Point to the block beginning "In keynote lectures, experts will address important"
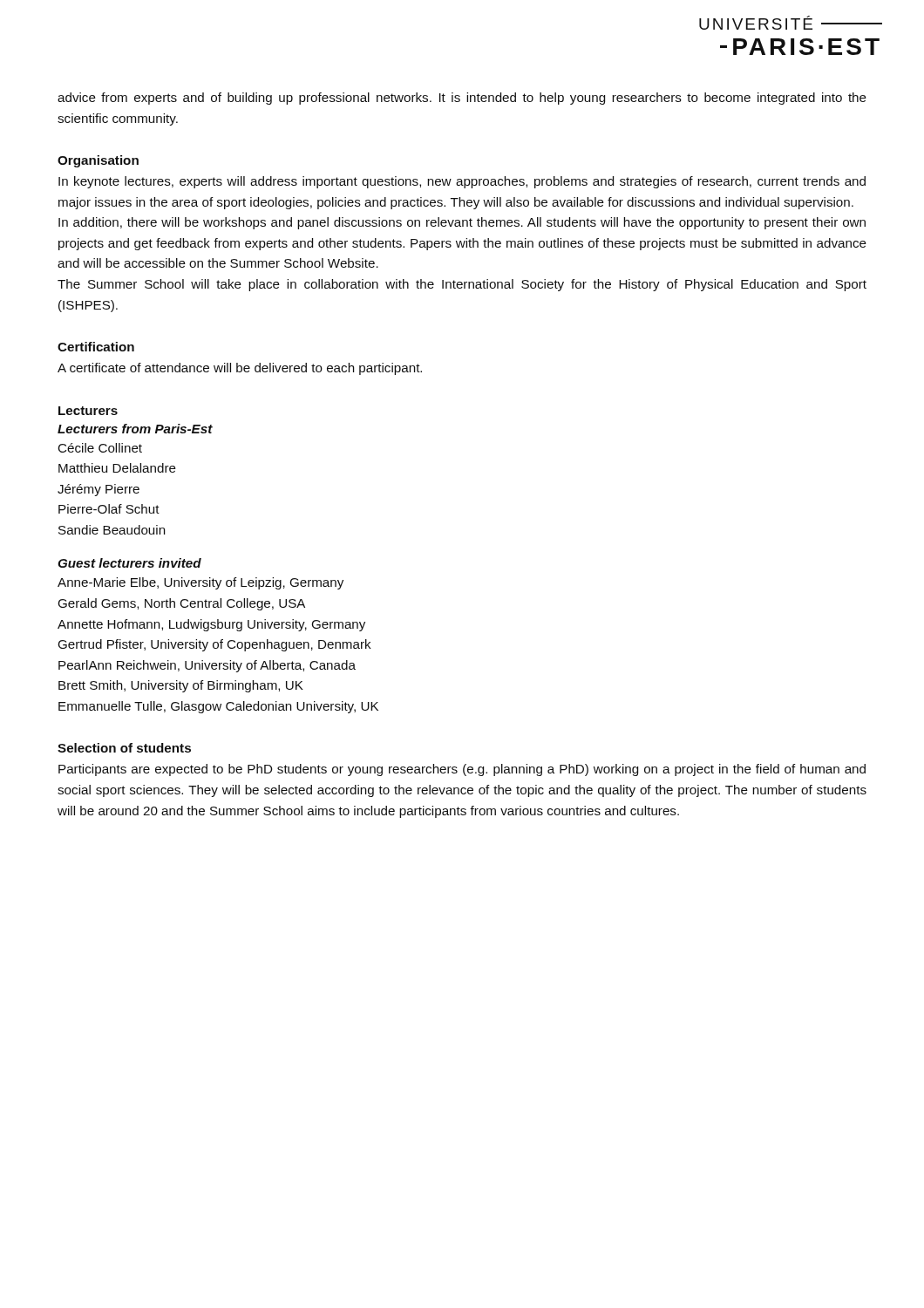 coord(462,243)
